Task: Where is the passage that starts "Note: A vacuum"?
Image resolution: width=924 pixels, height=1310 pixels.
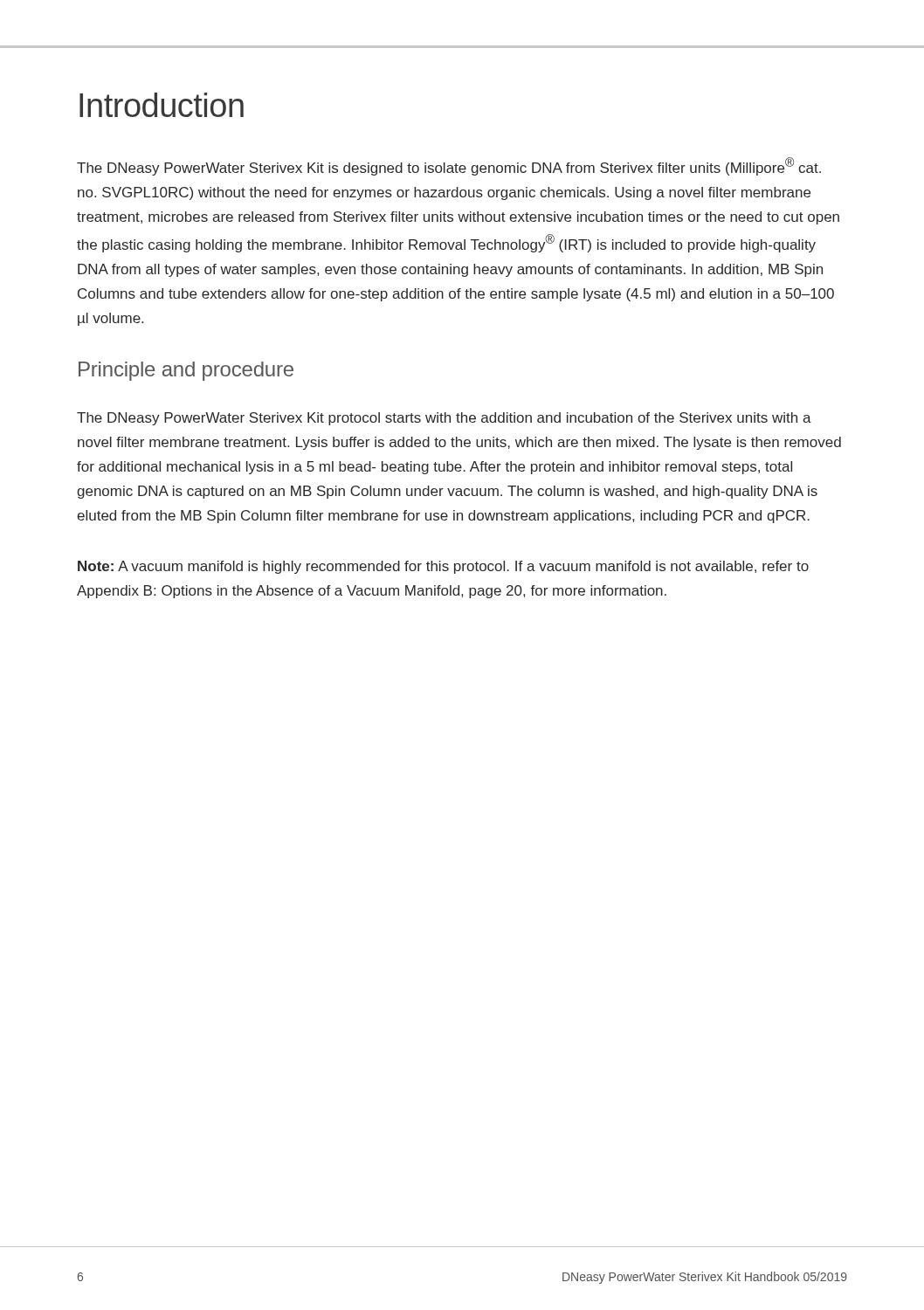Action: 461,579
